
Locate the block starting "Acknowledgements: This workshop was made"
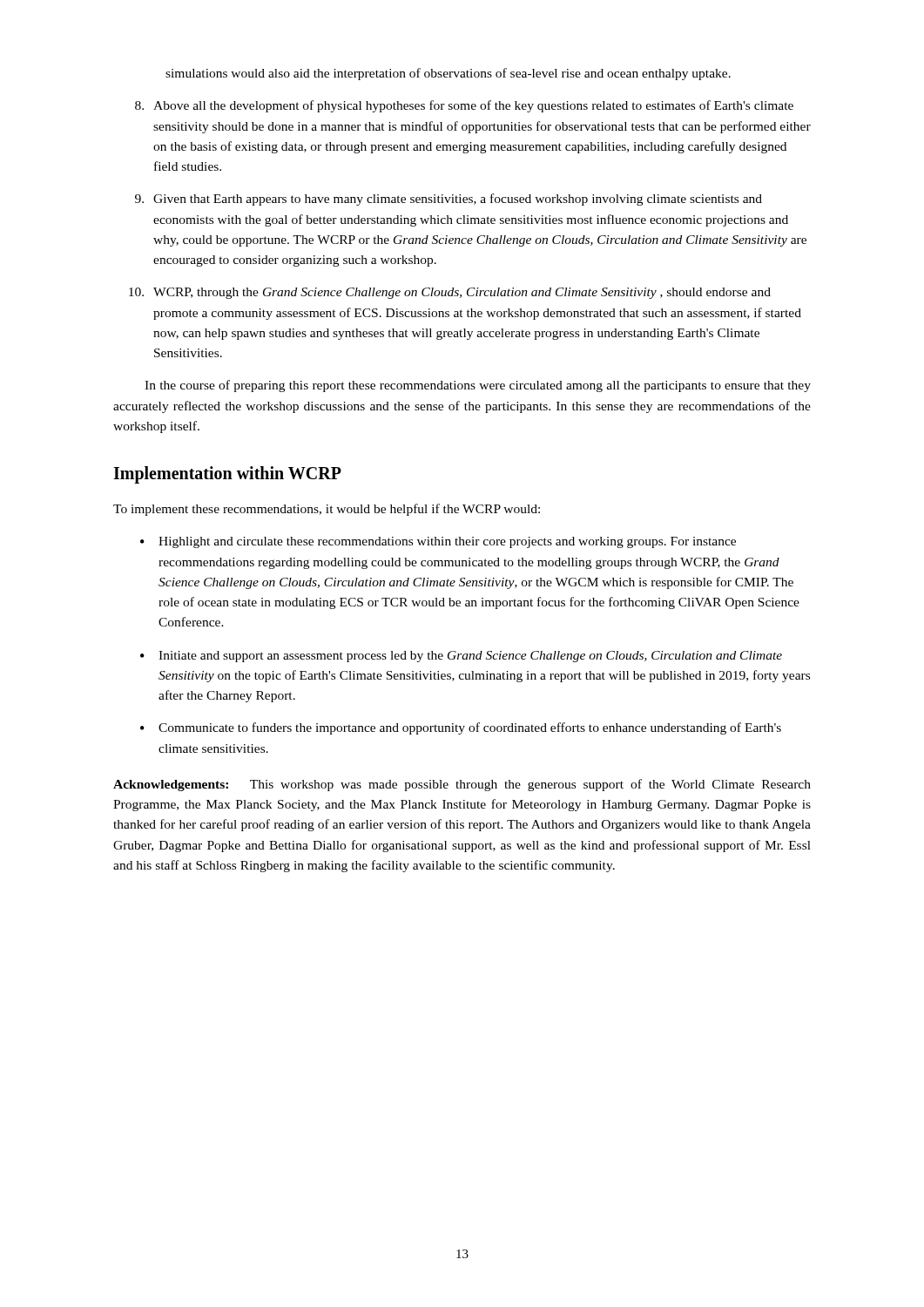pyautogui.click(x=462, y=824)
